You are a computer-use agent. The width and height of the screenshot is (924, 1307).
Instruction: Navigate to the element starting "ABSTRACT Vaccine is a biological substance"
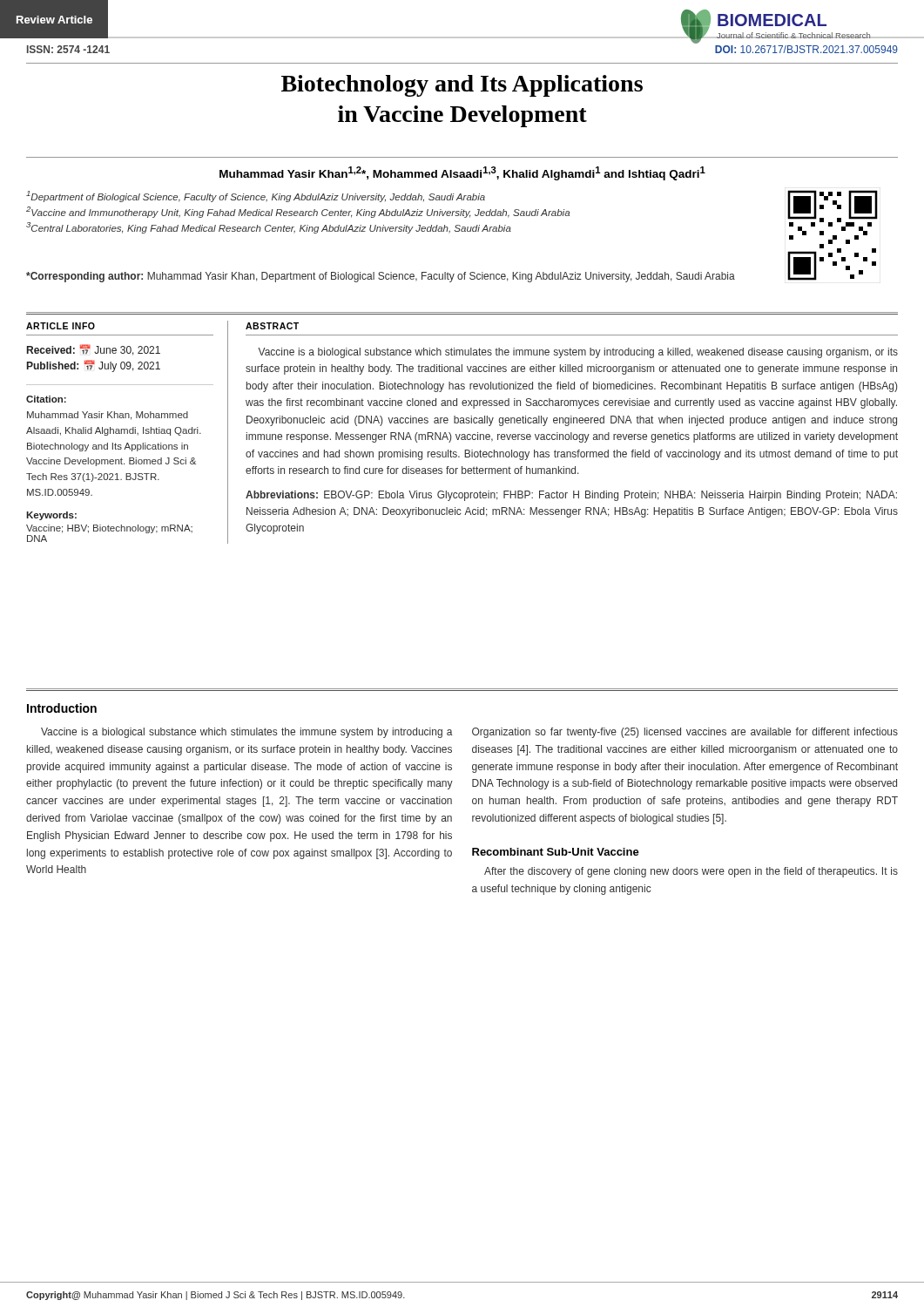click(572, 429)
